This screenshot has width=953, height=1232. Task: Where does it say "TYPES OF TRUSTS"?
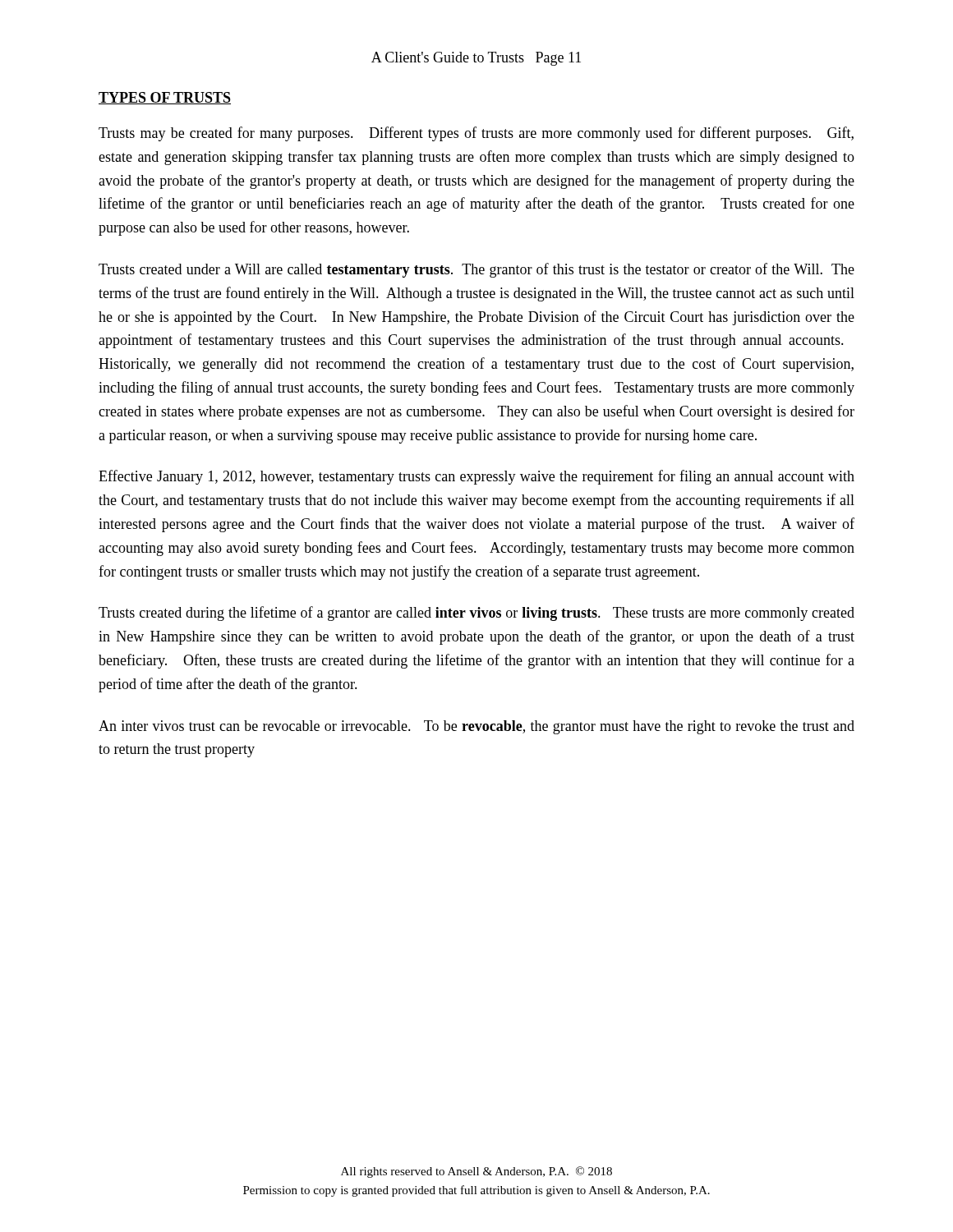coord(165,98)
